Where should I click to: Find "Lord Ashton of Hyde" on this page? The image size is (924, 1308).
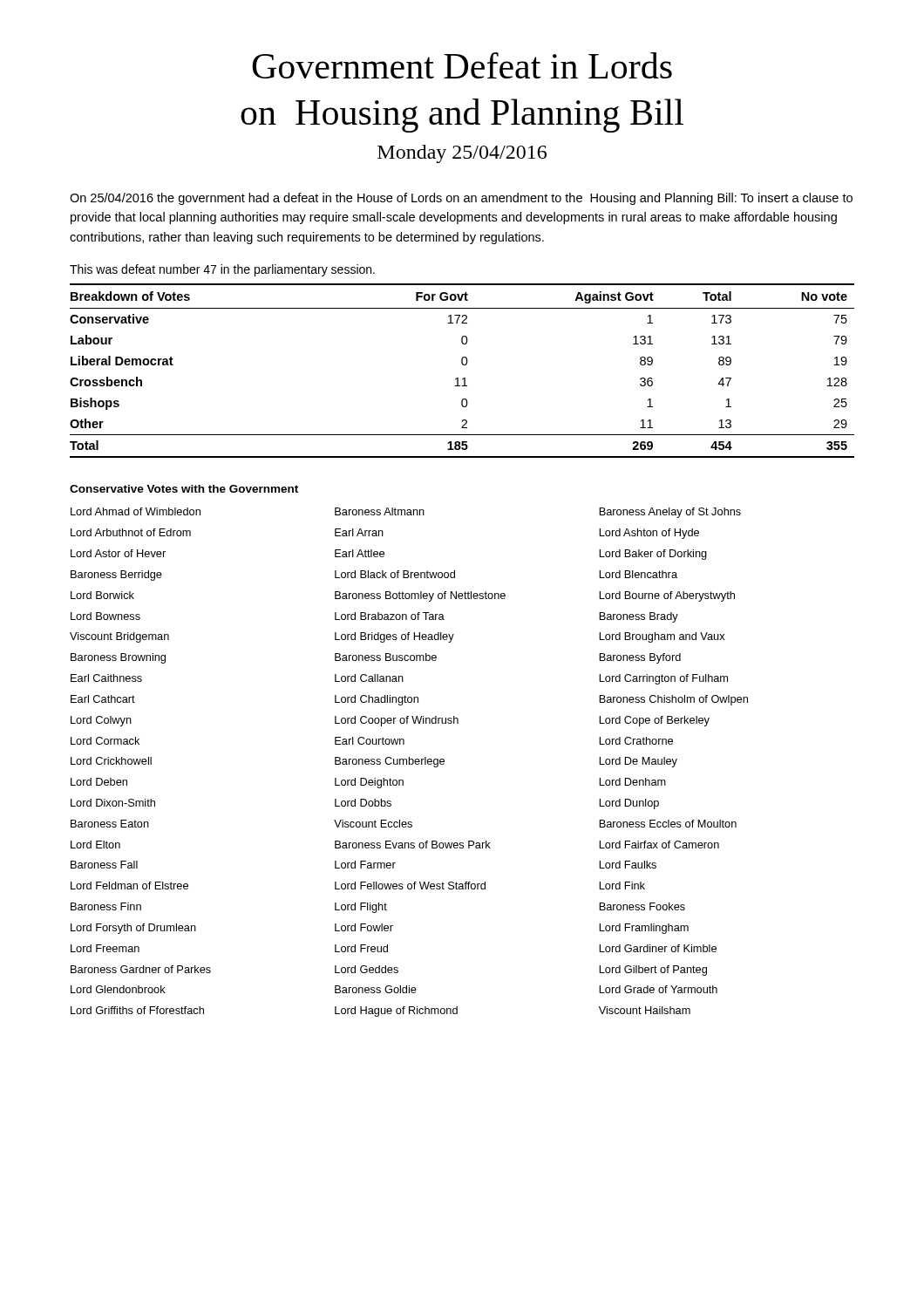pyautogui.click(x=649, y=533)
